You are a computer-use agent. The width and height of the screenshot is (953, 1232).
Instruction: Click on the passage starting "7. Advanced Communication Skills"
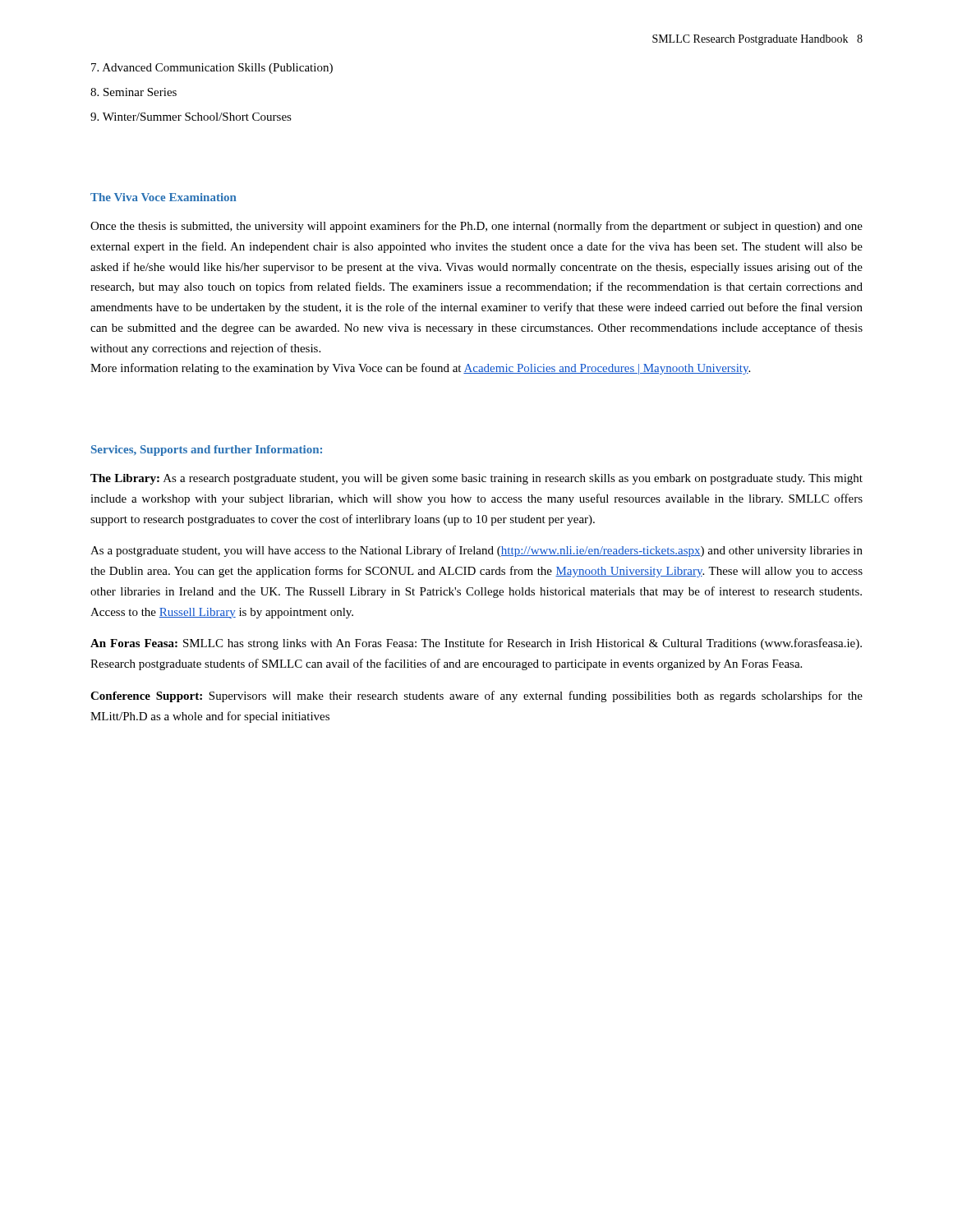coord(212,67)
